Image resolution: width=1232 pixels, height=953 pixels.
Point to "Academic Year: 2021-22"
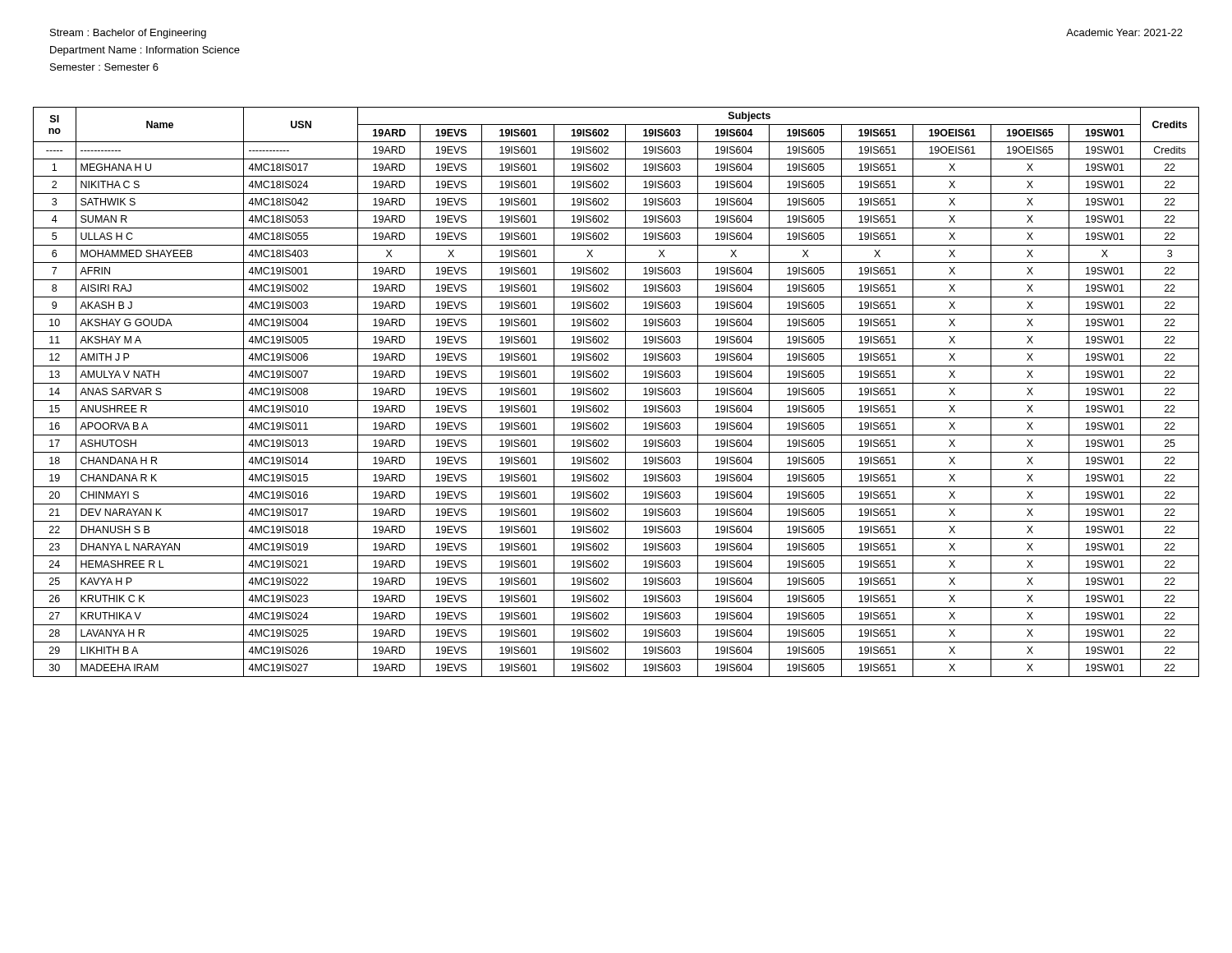pos(1125,33)
